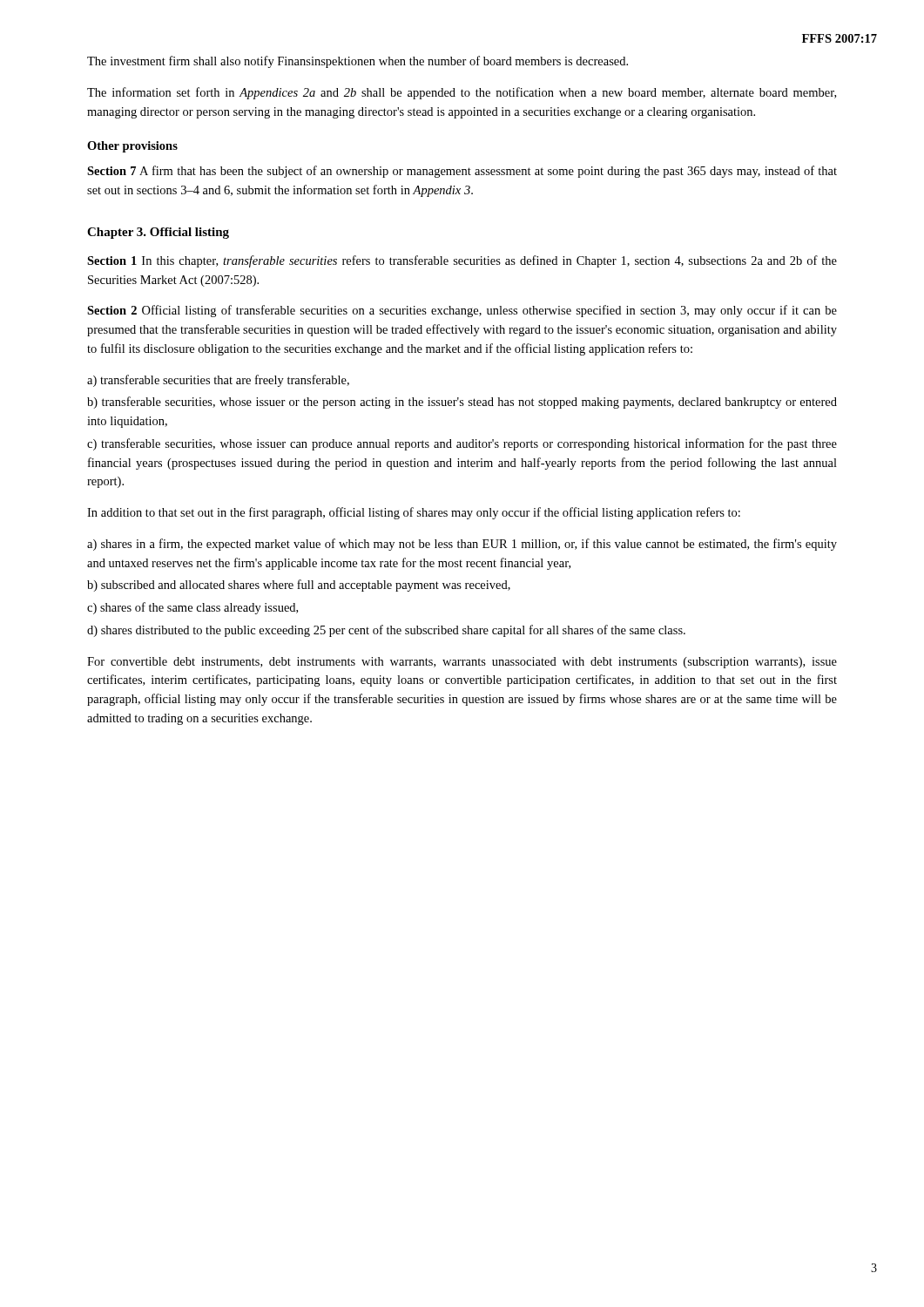Find the text starting "The investment firm shall also notify"
The width and height of the screenshot is (924, 1307).
(358, 61)
